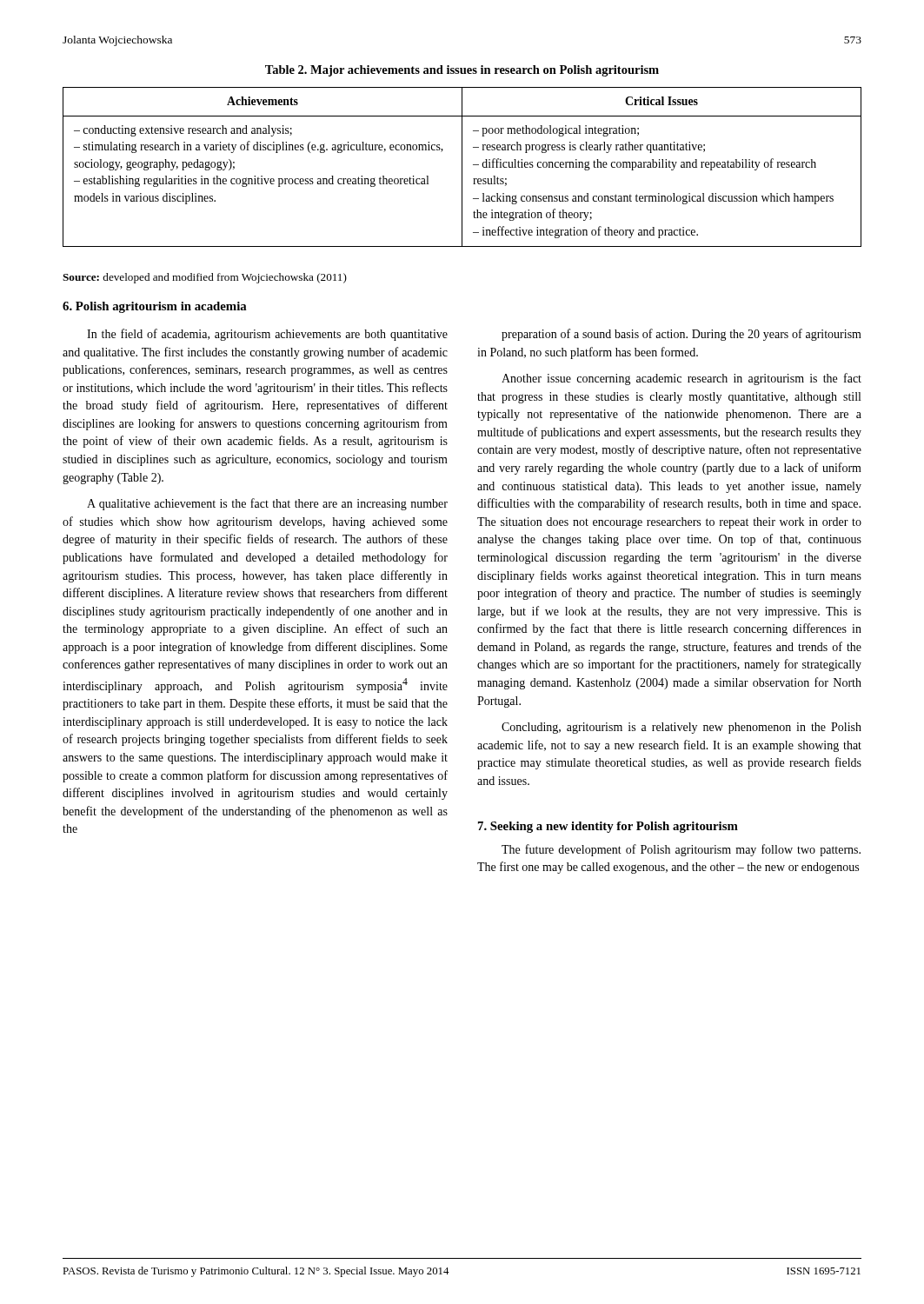This screenshot has height=1304, width=924.
Task: Select the region starting "Concluding, agritourism is a"
Action: click(669, 754)
